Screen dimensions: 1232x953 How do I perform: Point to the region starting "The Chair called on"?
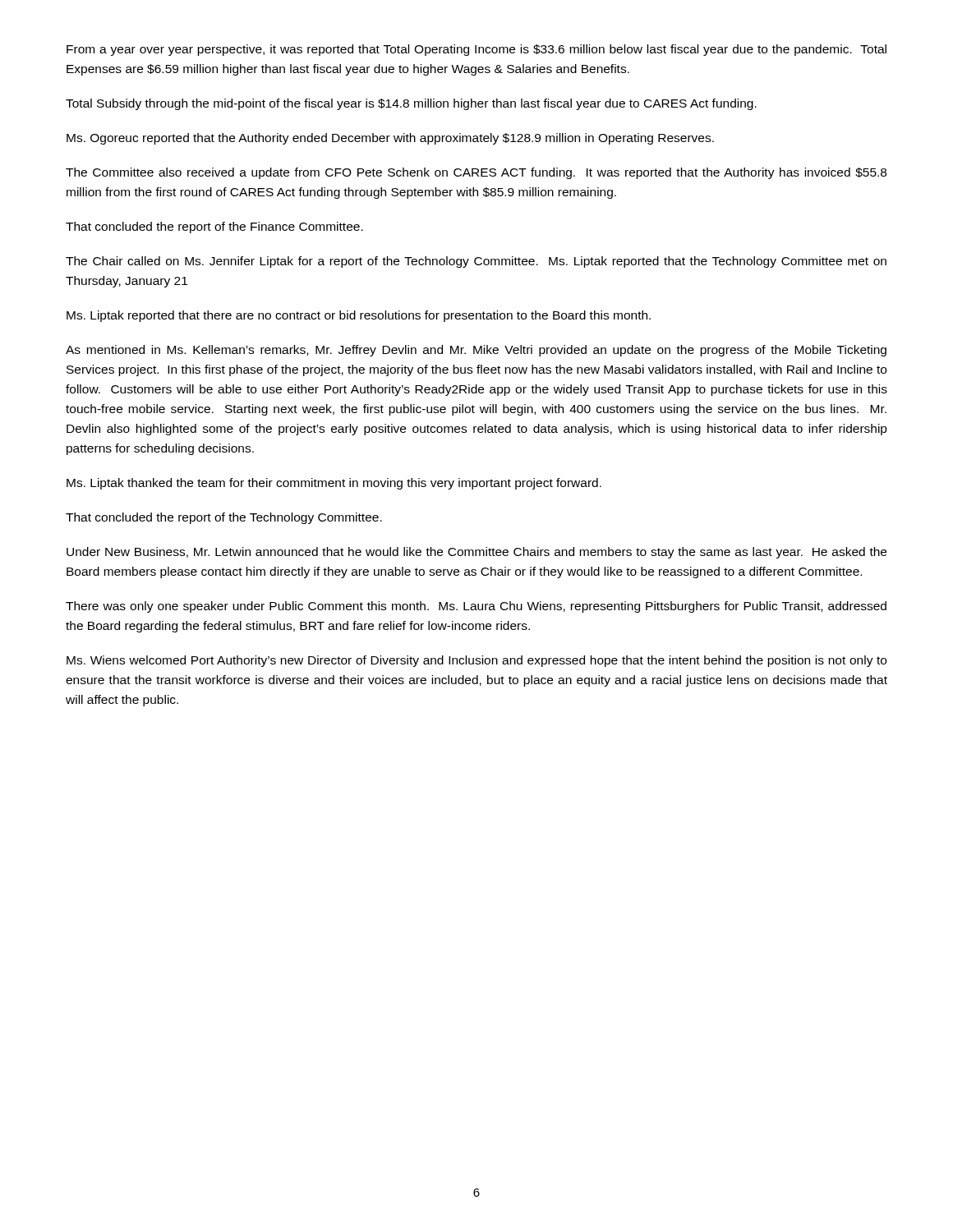pos(476,271)
